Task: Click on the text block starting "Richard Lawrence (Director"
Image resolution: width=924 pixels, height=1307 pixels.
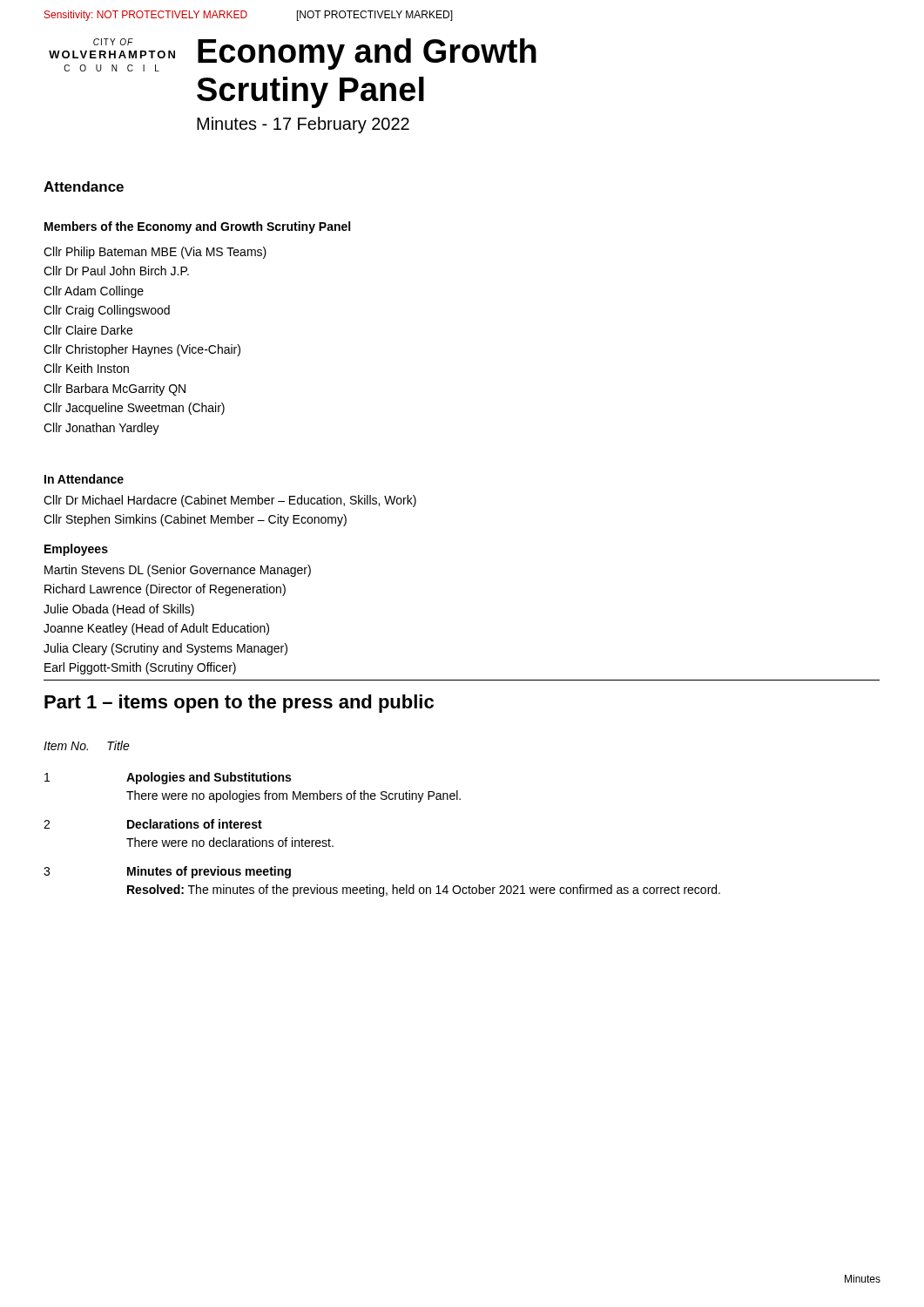Action: (x=165, y=589)
